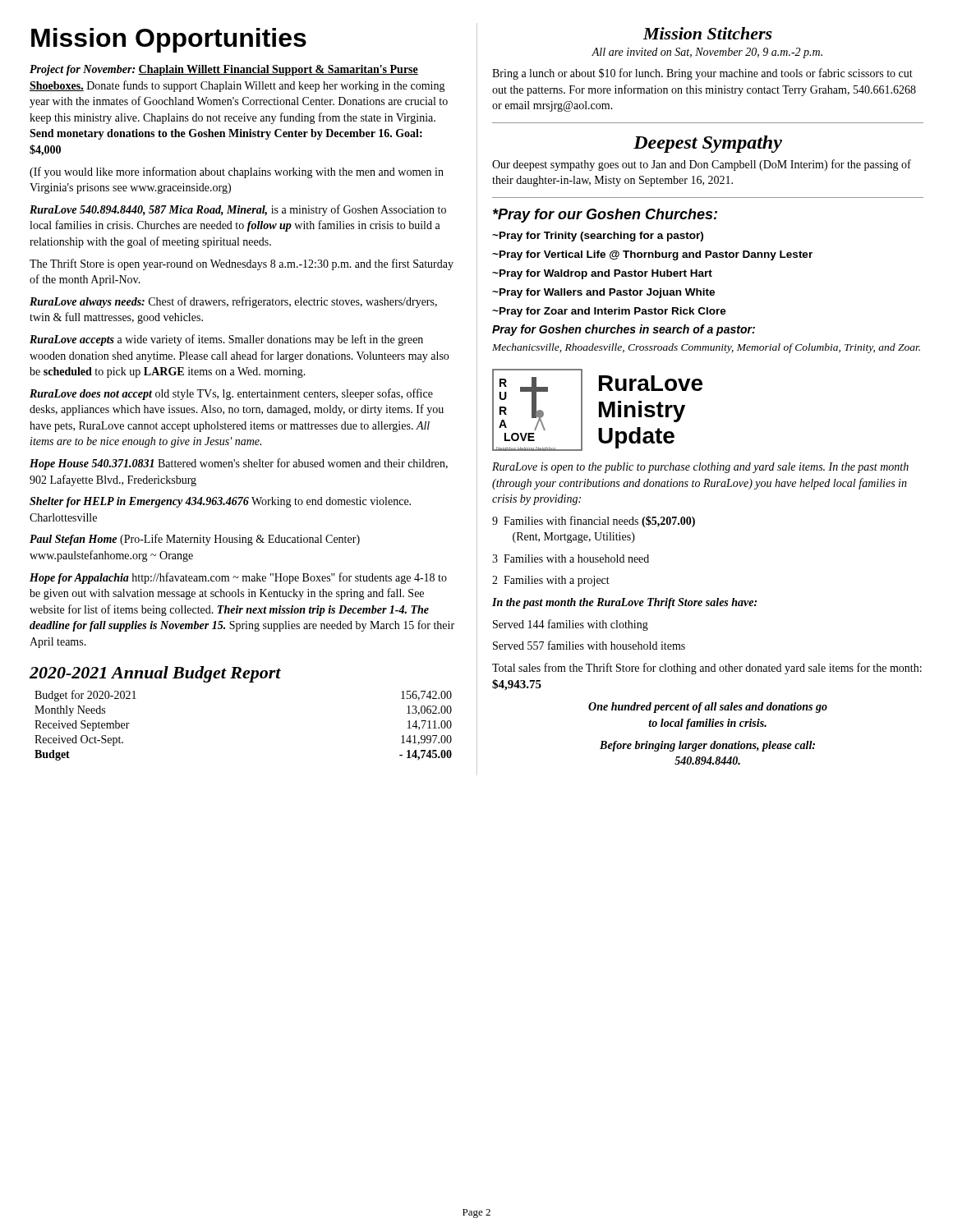Locate the list item containing "9 Families with financial needs ($5,207.00) (Rent, Mortgage,"
The width and height of the screenshot is (953, 1232).
tap(594, 522)
